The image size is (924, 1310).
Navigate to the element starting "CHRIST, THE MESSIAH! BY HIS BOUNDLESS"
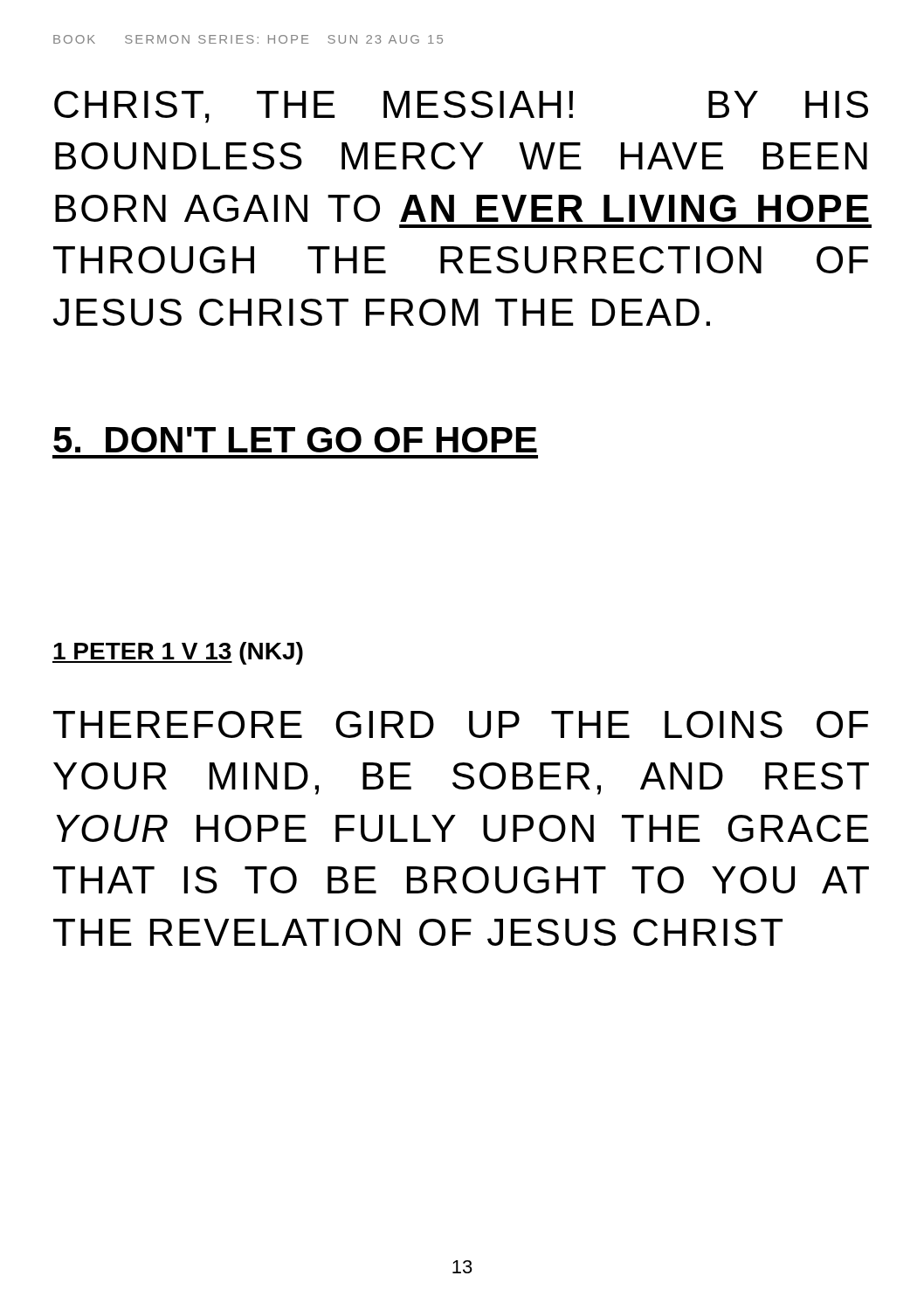[x=462, y=208]
